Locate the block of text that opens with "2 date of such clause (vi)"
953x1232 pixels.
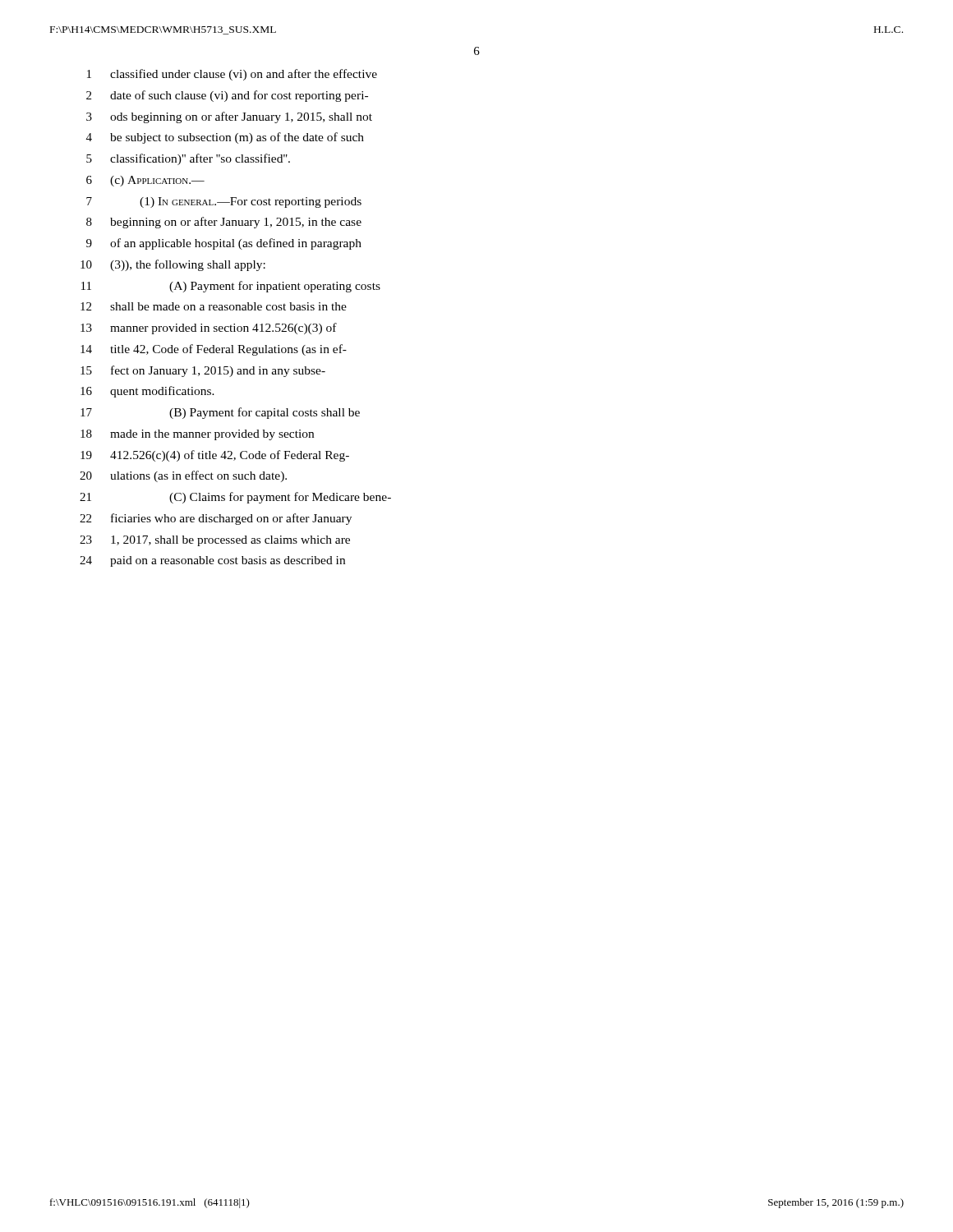(227, 96)
